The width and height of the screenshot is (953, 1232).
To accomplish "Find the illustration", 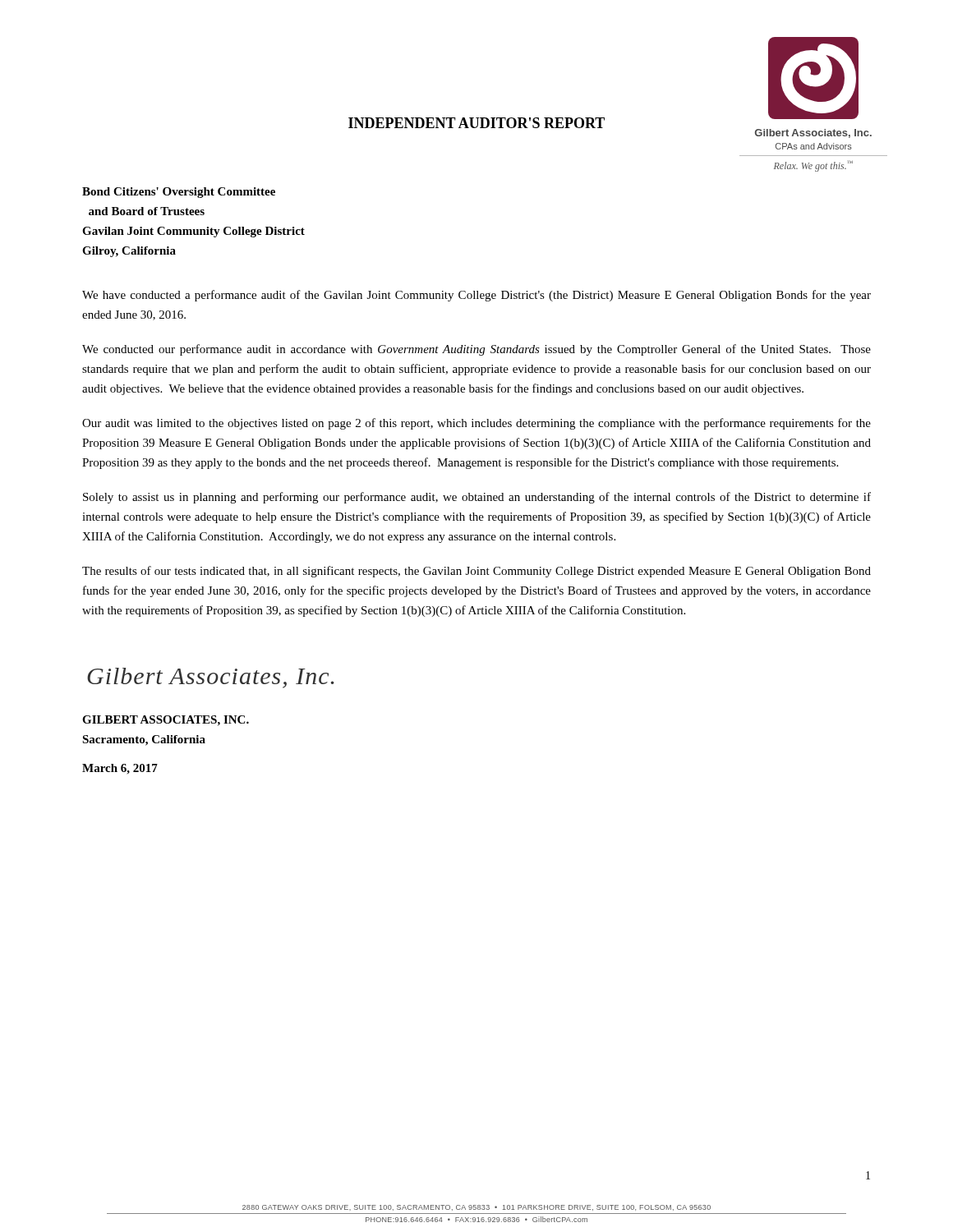I will [476, 671].
